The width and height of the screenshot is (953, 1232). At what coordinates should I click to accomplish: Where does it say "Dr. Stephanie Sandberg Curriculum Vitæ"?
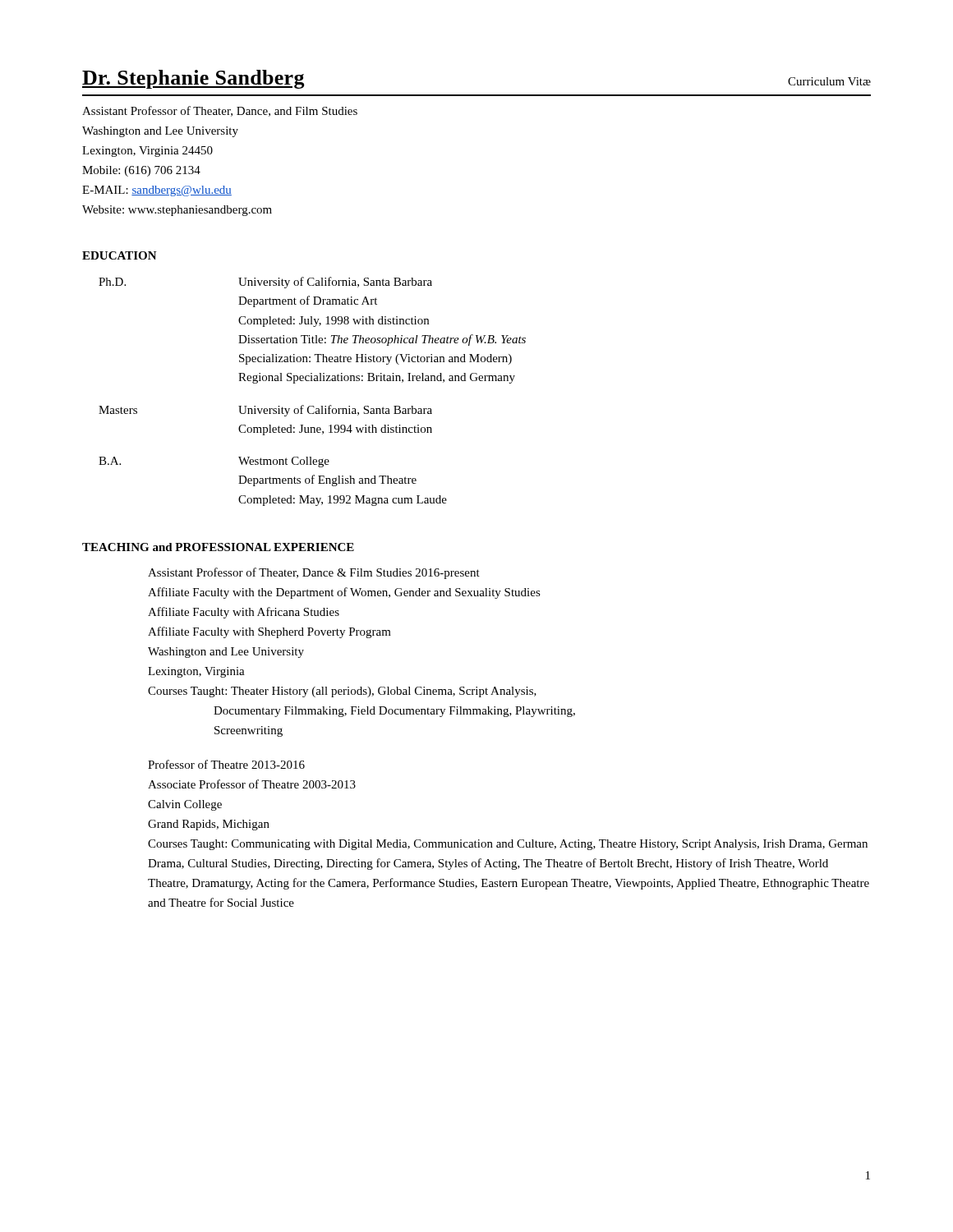[220, 78]
